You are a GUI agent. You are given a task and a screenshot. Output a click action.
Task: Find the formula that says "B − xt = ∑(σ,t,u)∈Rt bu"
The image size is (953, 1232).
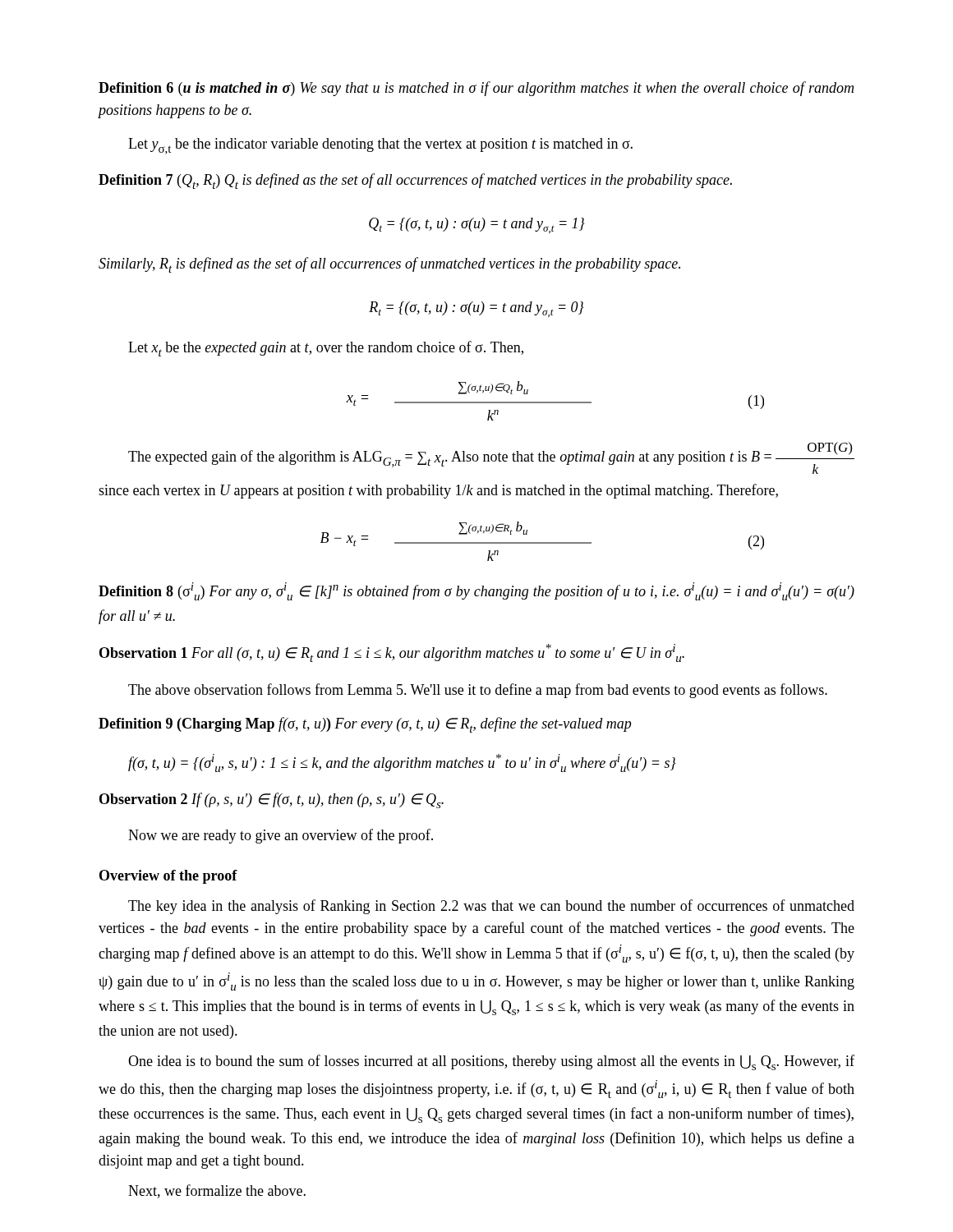[477, 540]
